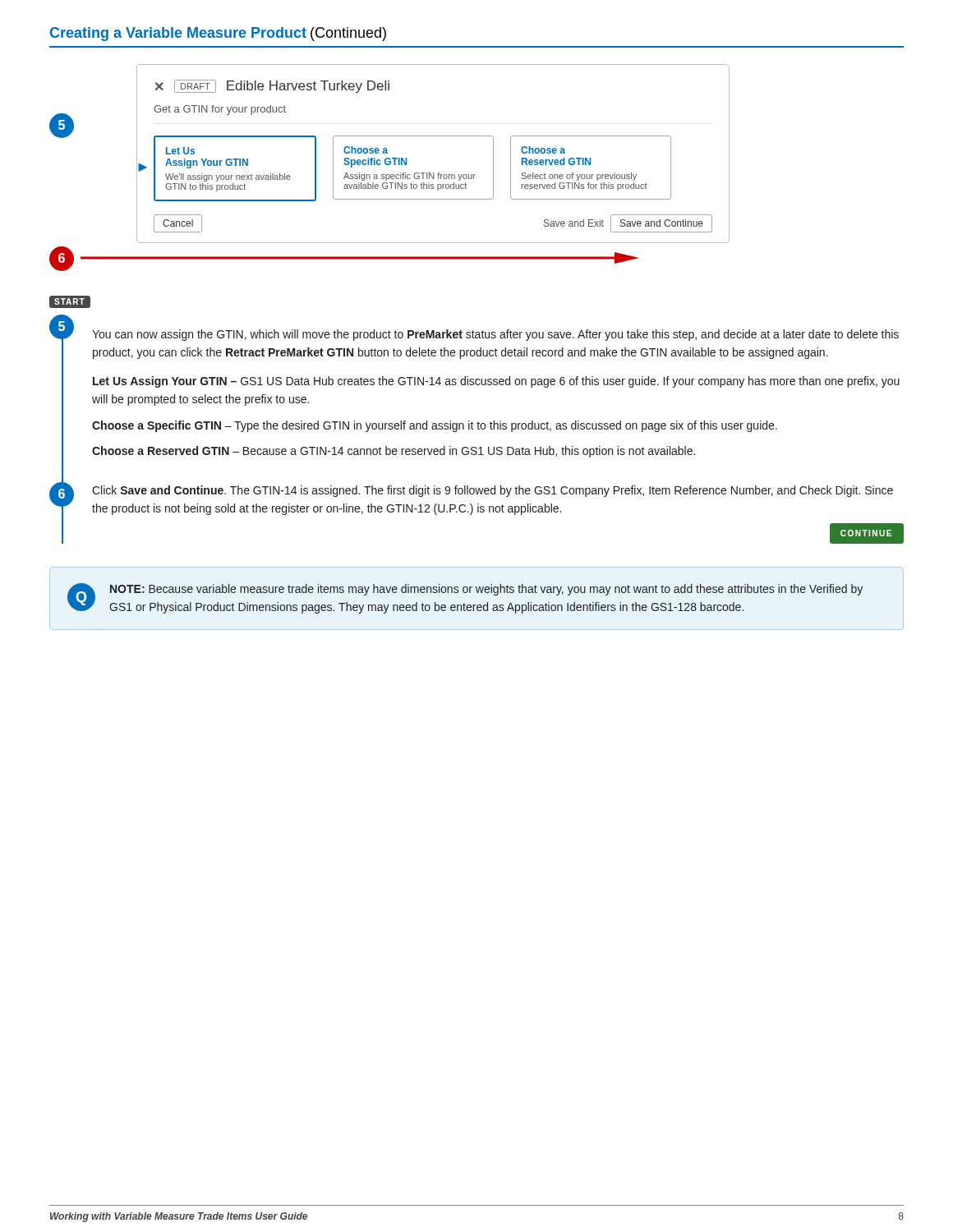Click on the text block starting "Q NOTE: Because"
Viewport: 953px width, 1232px height.
click(476, 598)
